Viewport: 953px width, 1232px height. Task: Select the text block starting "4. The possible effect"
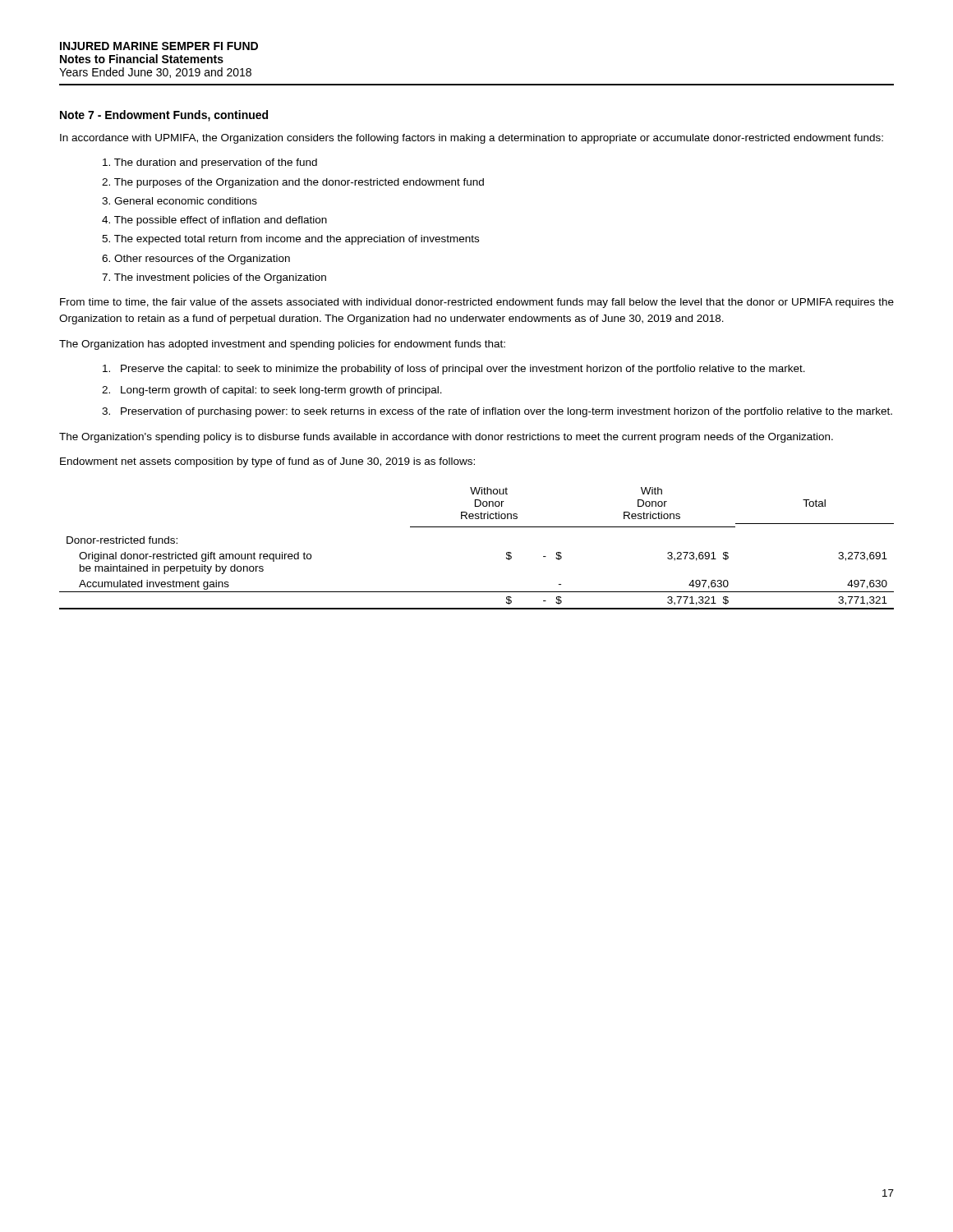[215, 220]
